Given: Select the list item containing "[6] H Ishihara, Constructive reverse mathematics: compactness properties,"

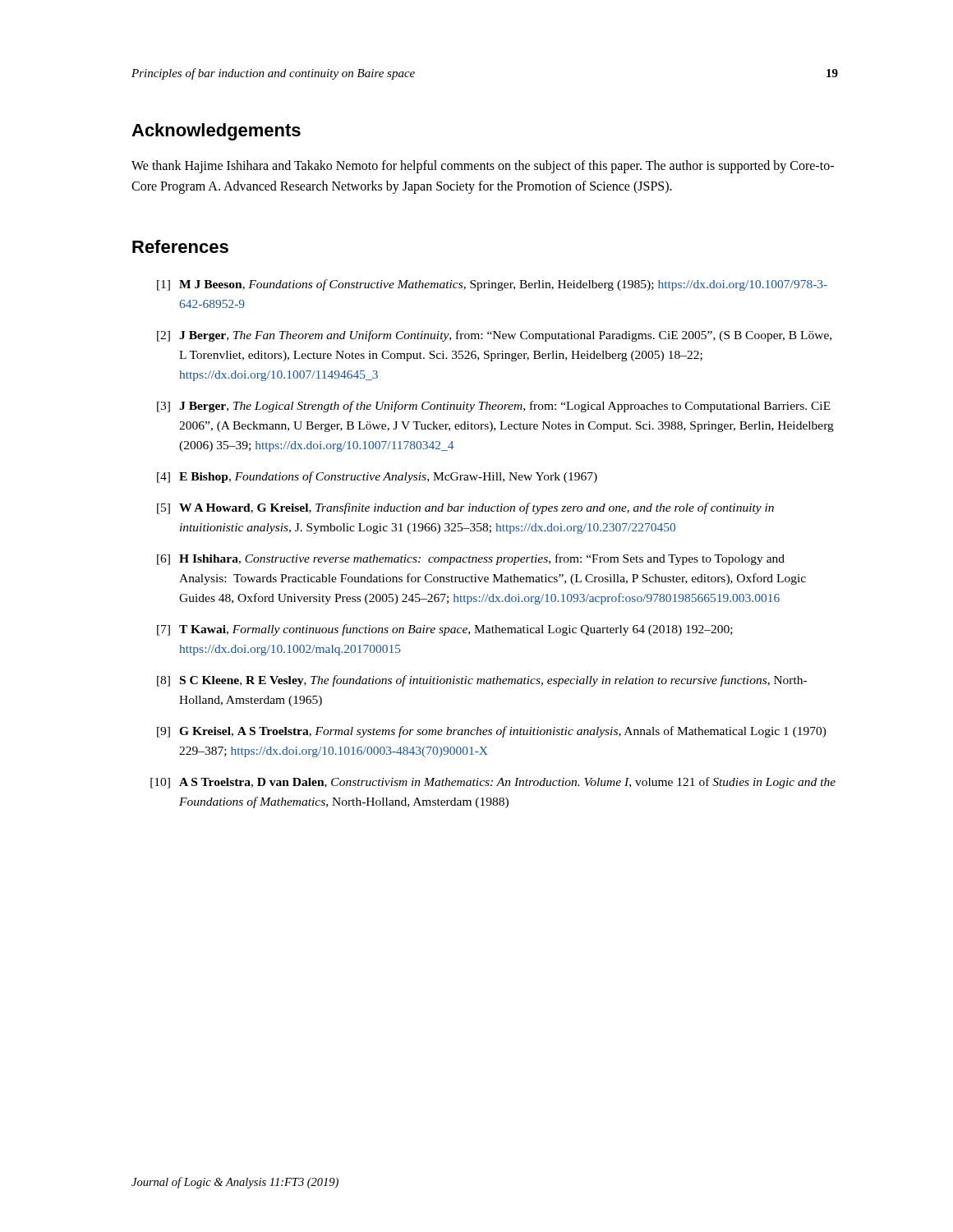Looking at the screenshot, I should [485, 578].
